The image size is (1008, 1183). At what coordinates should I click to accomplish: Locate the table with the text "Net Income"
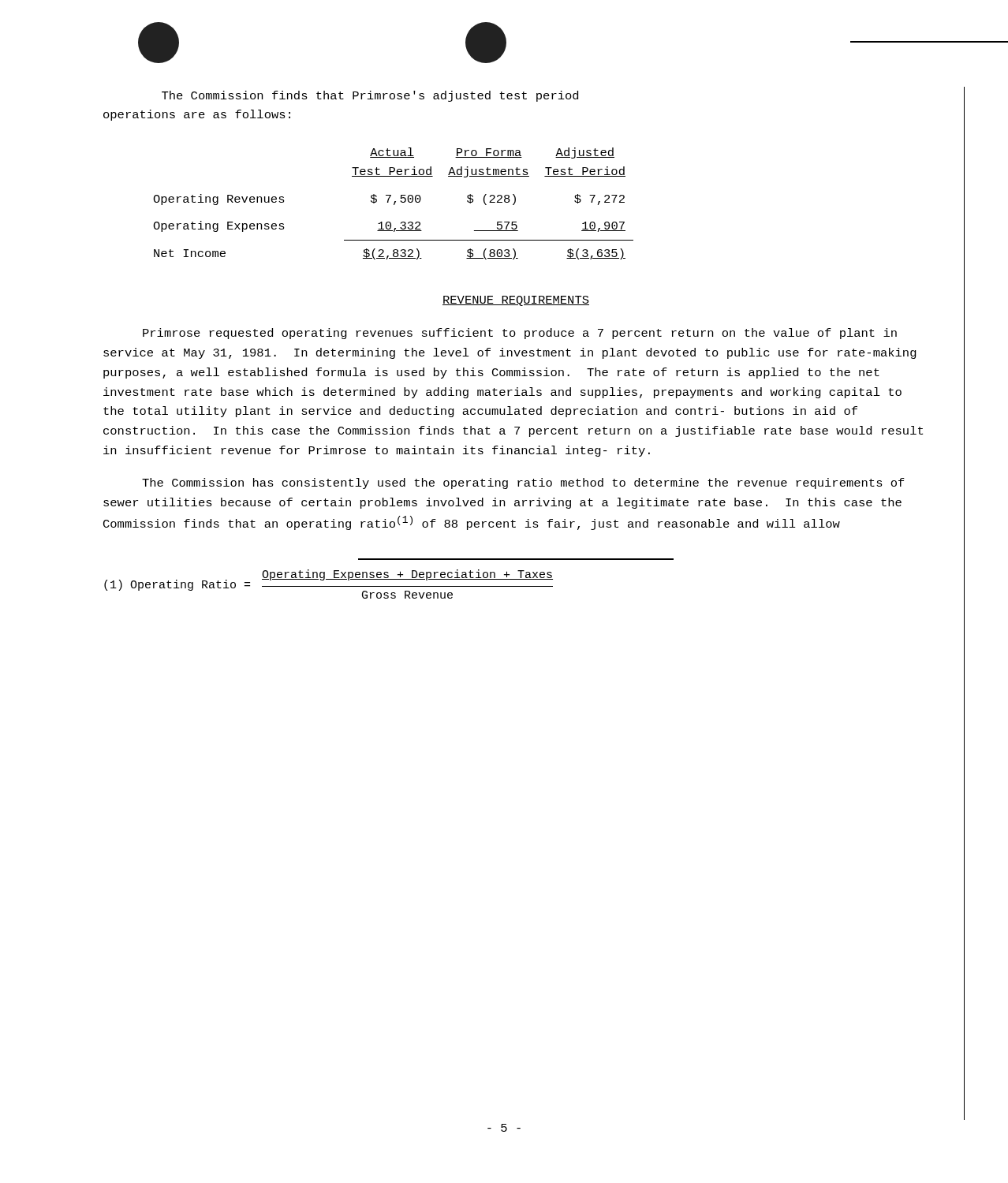coord(540,205)
